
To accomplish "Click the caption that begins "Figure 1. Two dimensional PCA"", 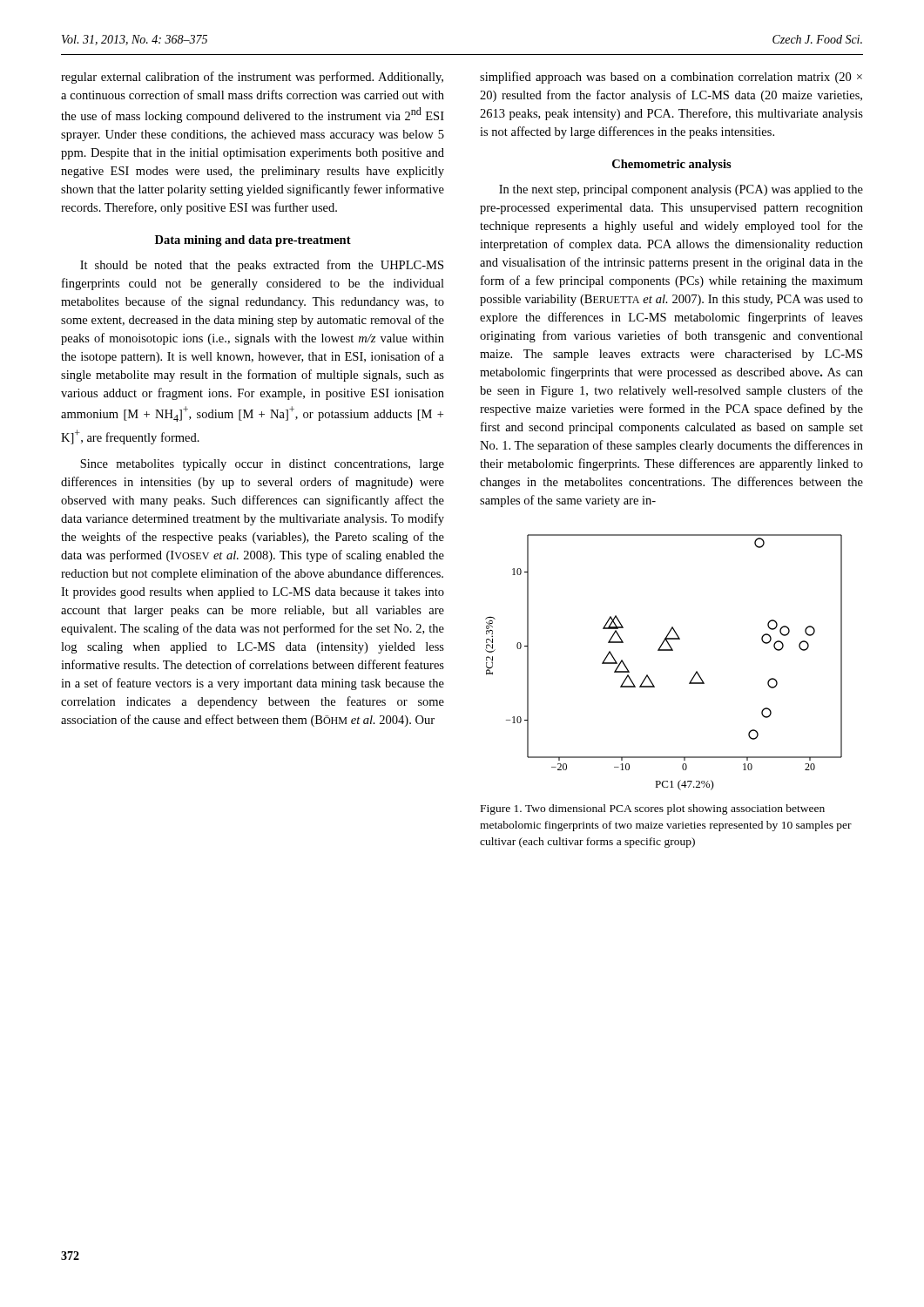I will coord(666,825).
